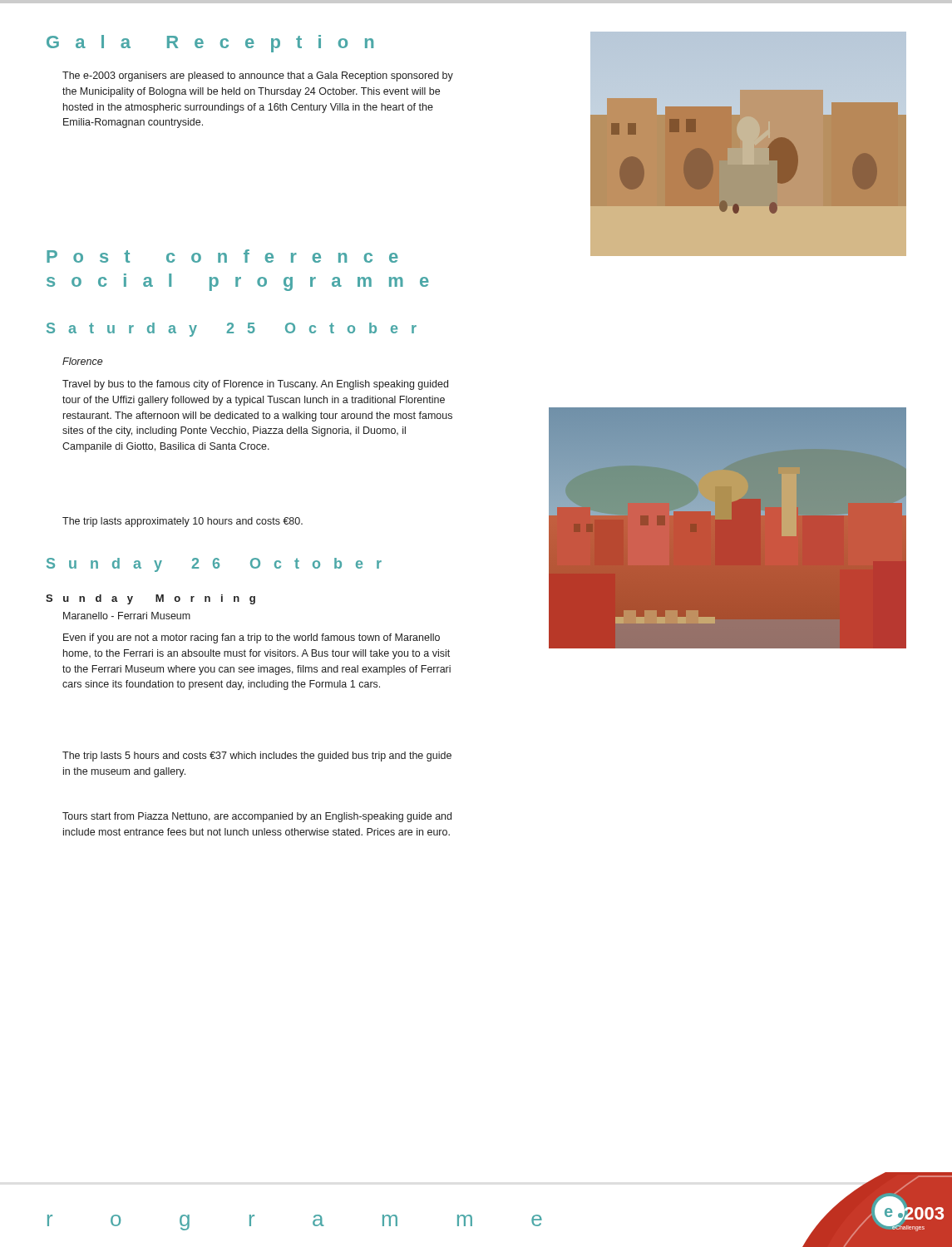
Task: Locate the passage starting "S a t u r d"
Action: coord(233,329)
